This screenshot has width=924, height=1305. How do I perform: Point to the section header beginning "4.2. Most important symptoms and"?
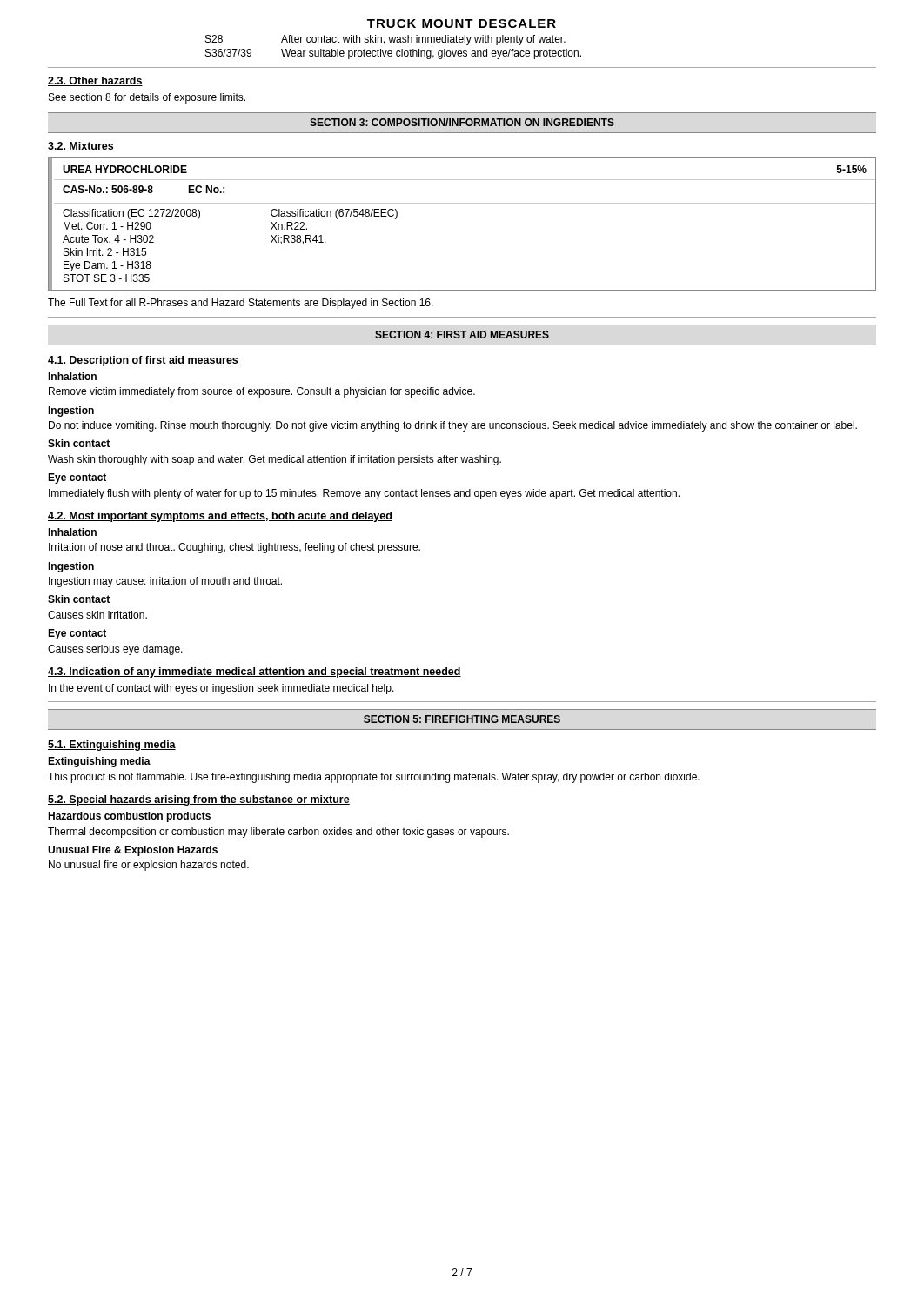point(220,516)
